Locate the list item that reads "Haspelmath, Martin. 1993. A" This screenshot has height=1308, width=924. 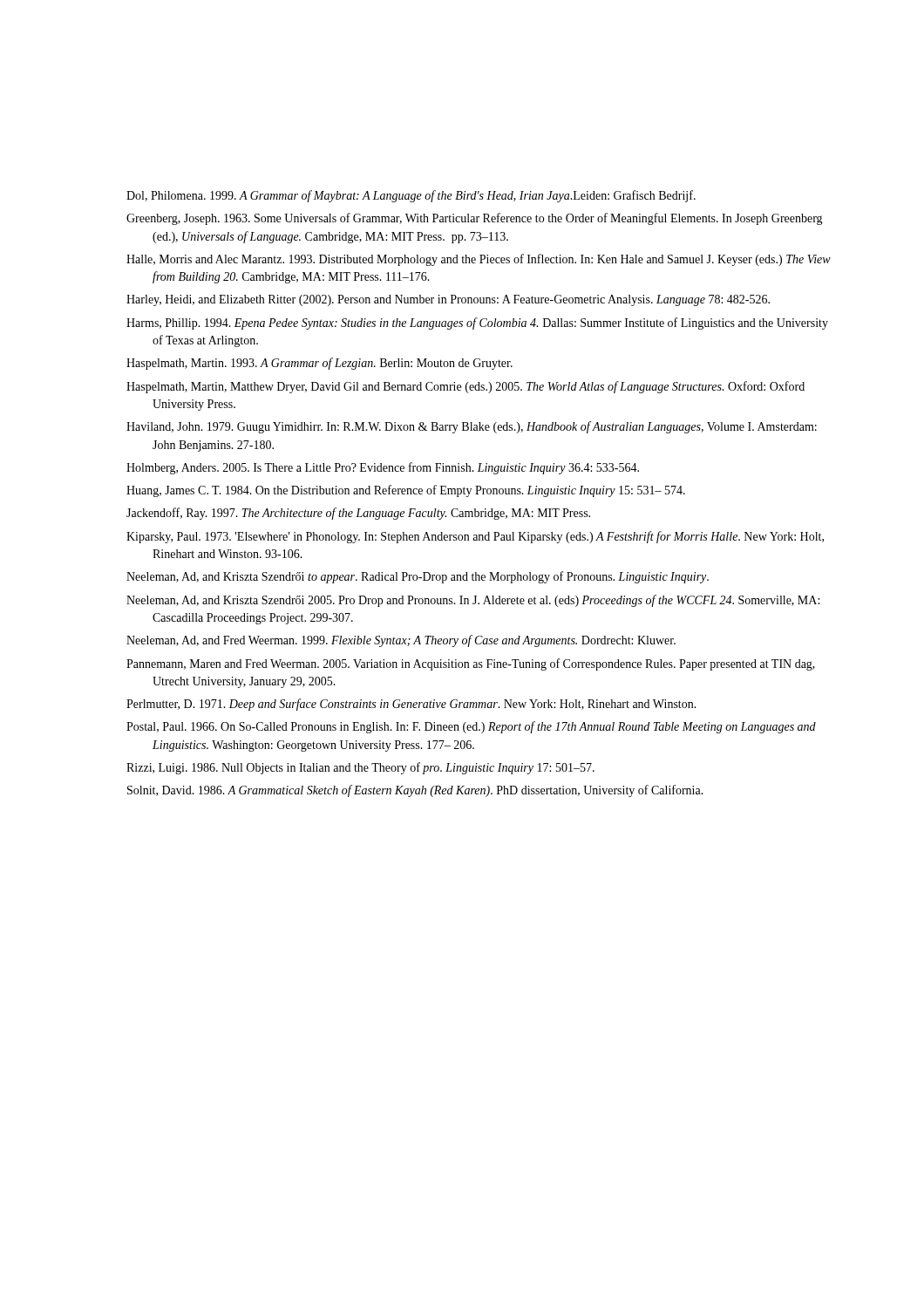tap(320, 363)
